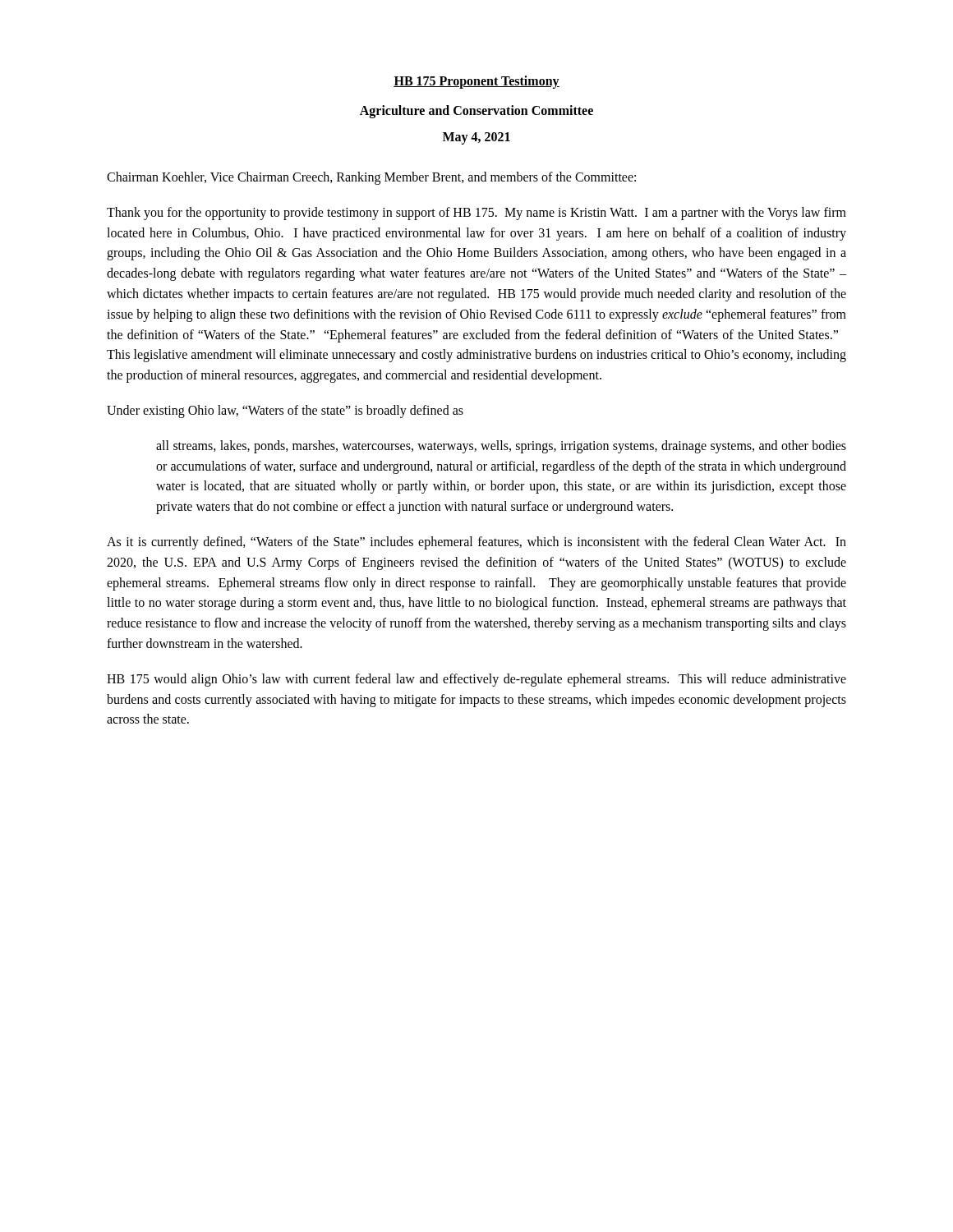Navigate to the passage starting "HB 175 Proponent"
953x1232 pixels.
[476, 81]
